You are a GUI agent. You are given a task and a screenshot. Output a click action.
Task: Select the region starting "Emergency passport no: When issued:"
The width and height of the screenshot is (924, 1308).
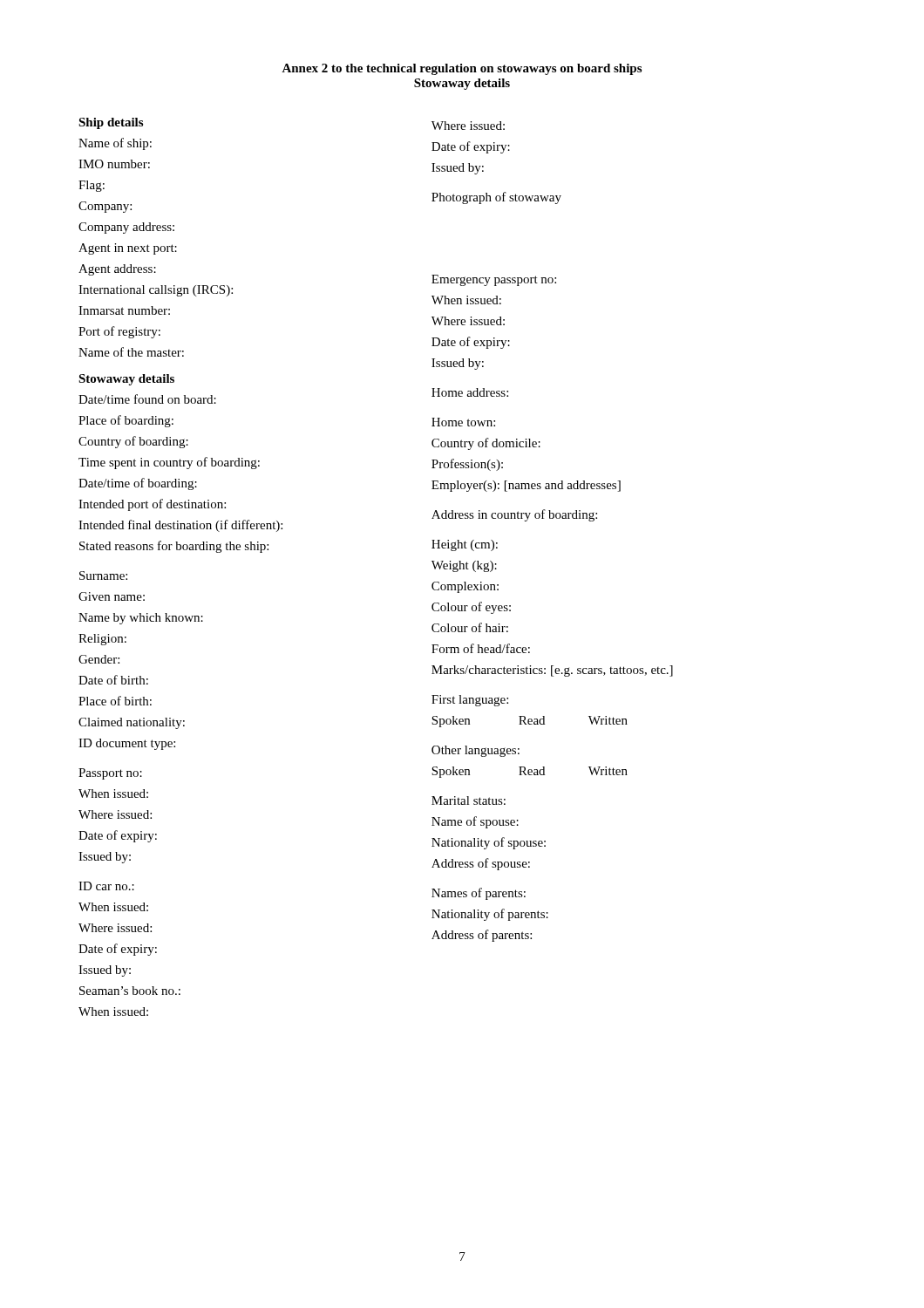pos(494,280)
